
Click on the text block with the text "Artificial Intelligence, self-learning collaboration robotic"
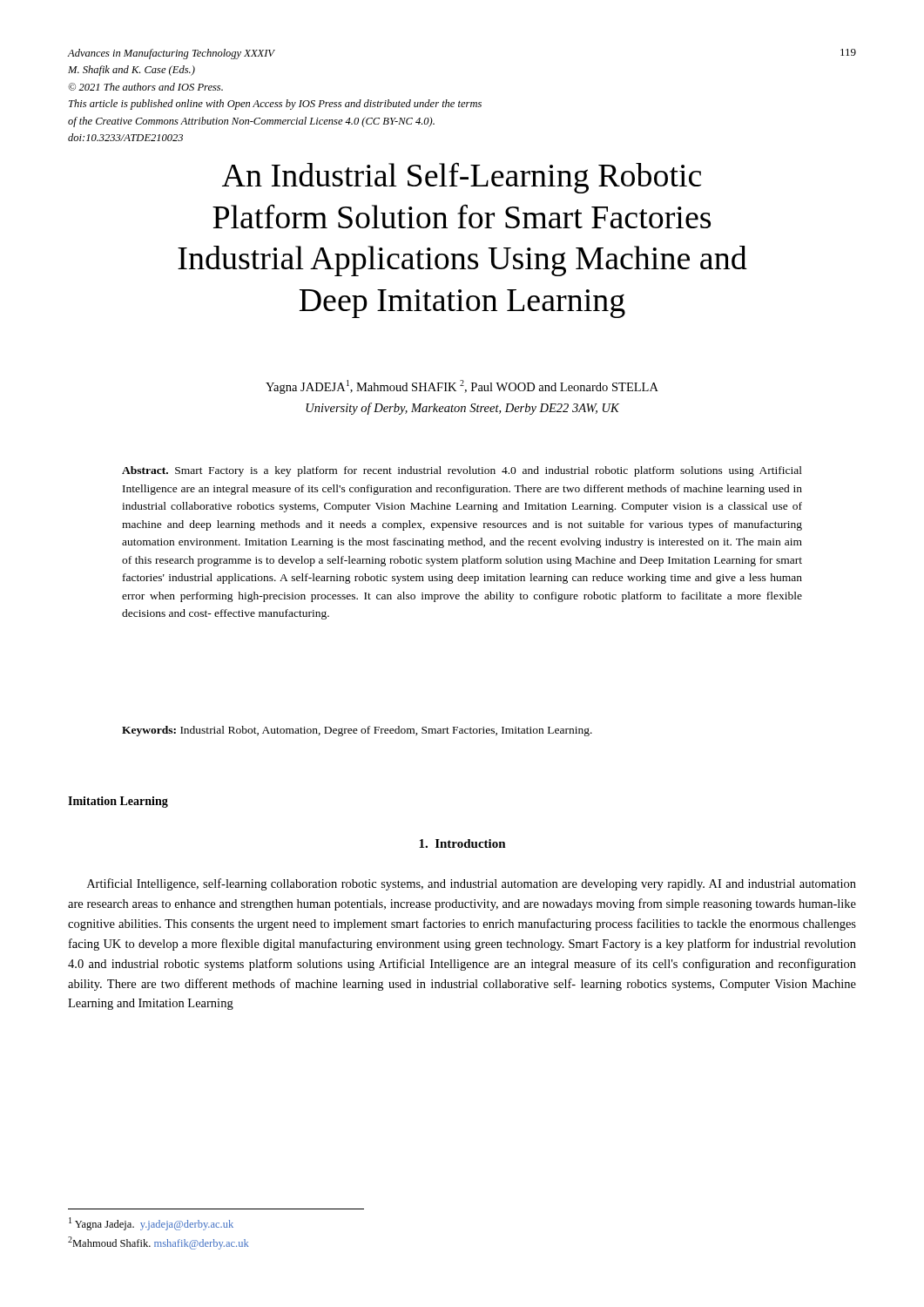click(462, 943)
